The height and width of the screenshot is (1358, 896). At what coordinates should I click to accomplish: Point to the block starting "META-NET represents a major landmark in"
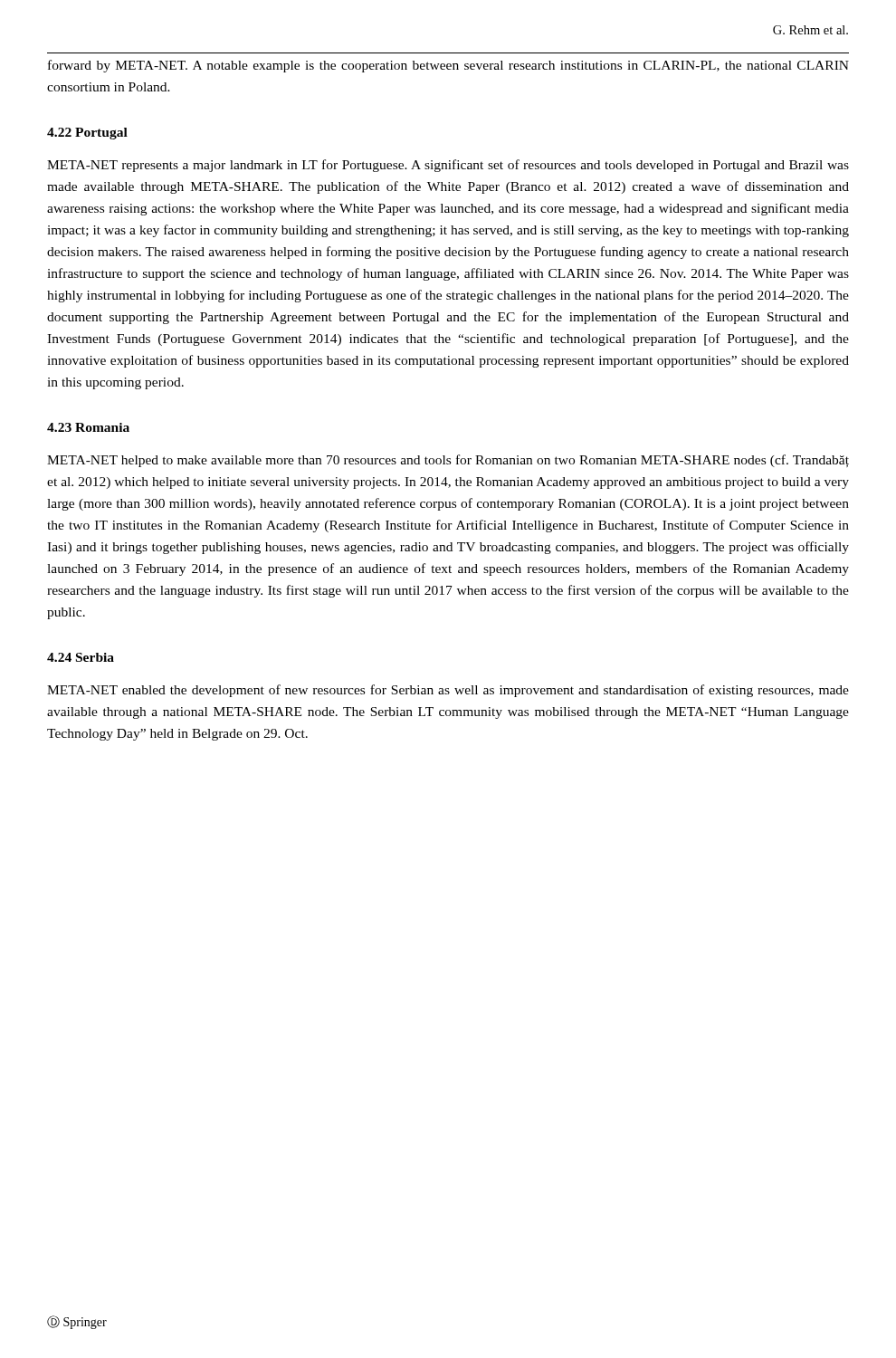click(x=448, y=274)
